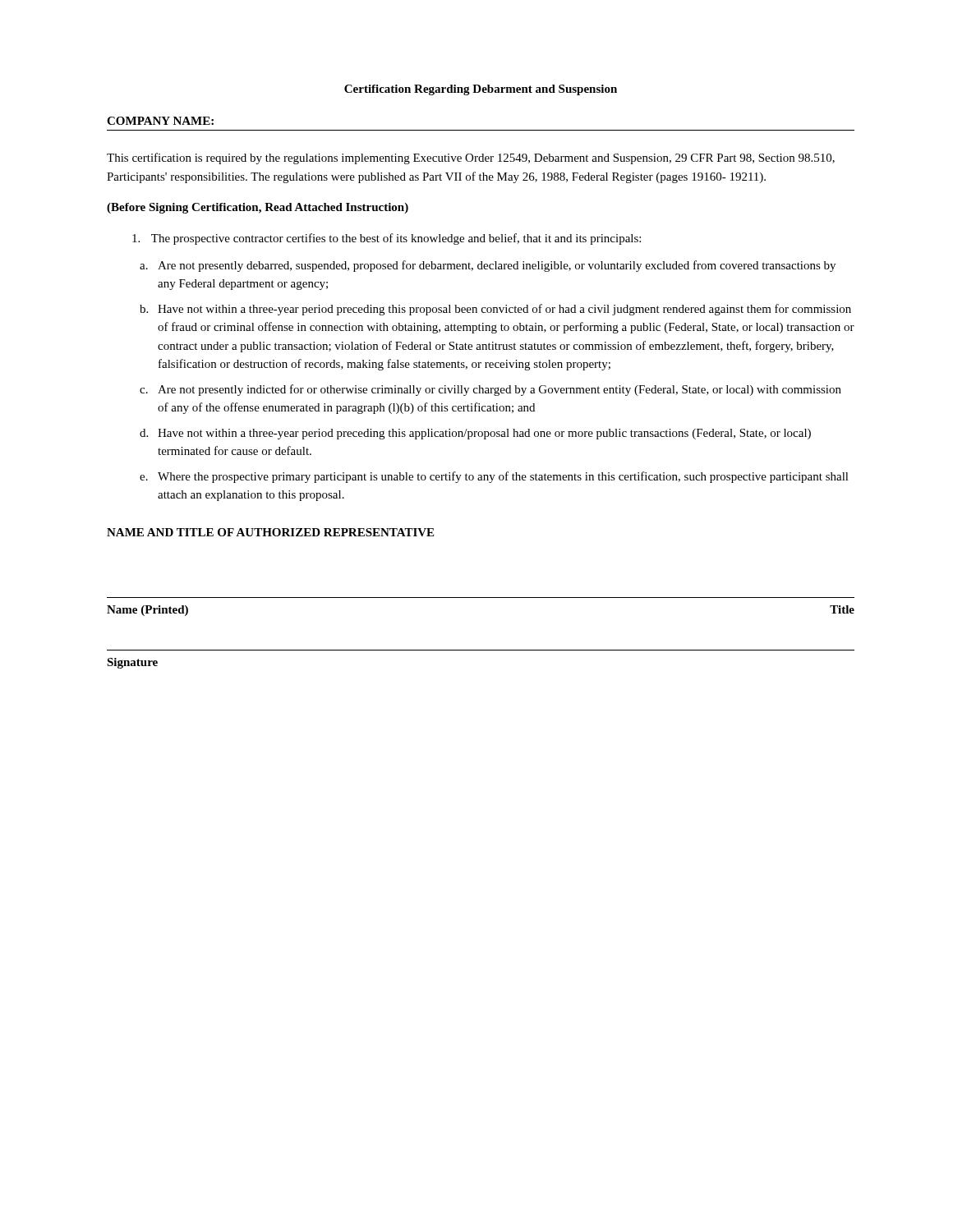The width and height of the screenshot is (953, 1232).
Task: Locate the block starting "b. Have not within a"
Action: [497, 336]
